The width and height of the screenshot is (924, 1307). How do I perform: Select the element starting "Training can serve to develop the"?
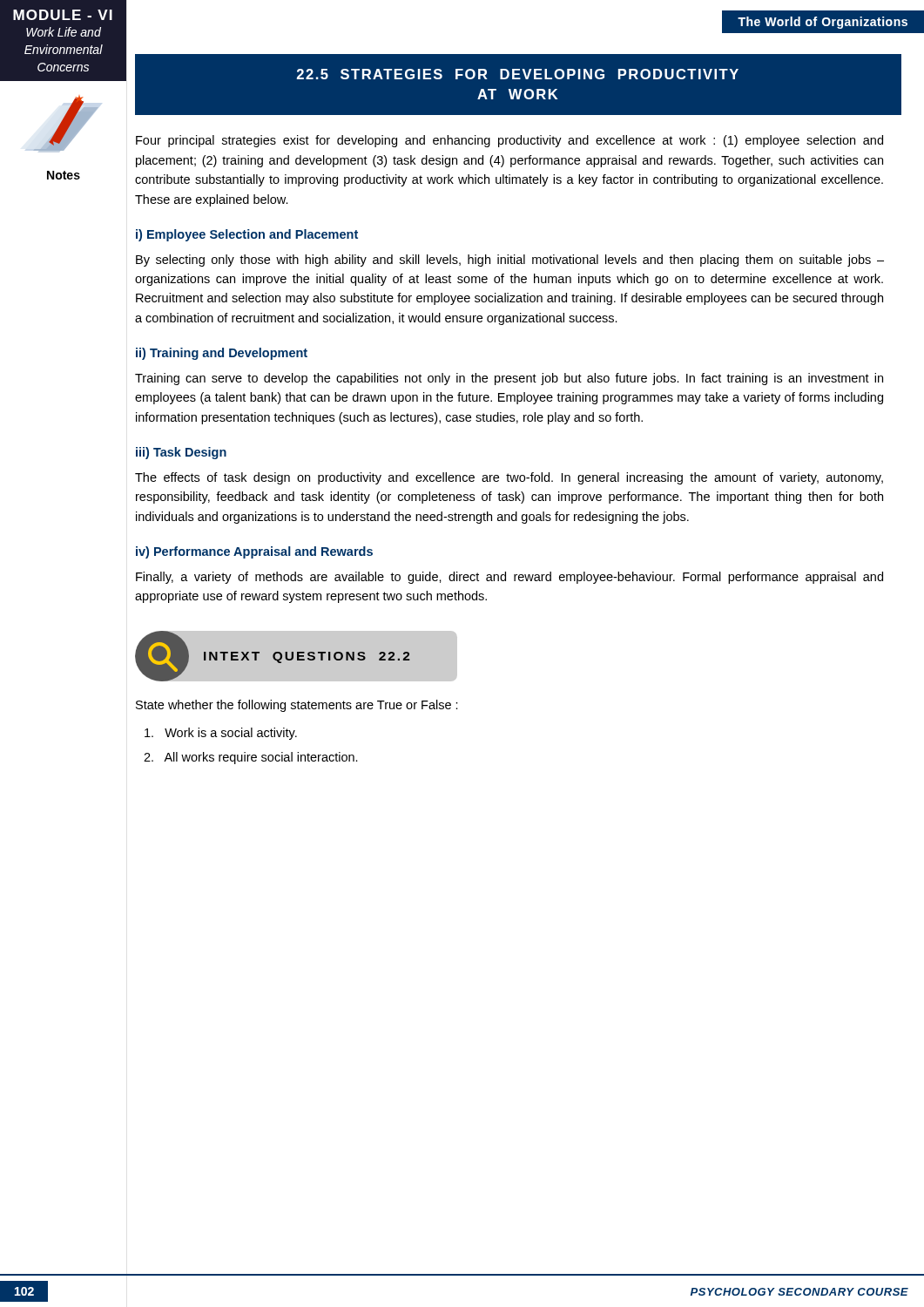click(509, 398)
